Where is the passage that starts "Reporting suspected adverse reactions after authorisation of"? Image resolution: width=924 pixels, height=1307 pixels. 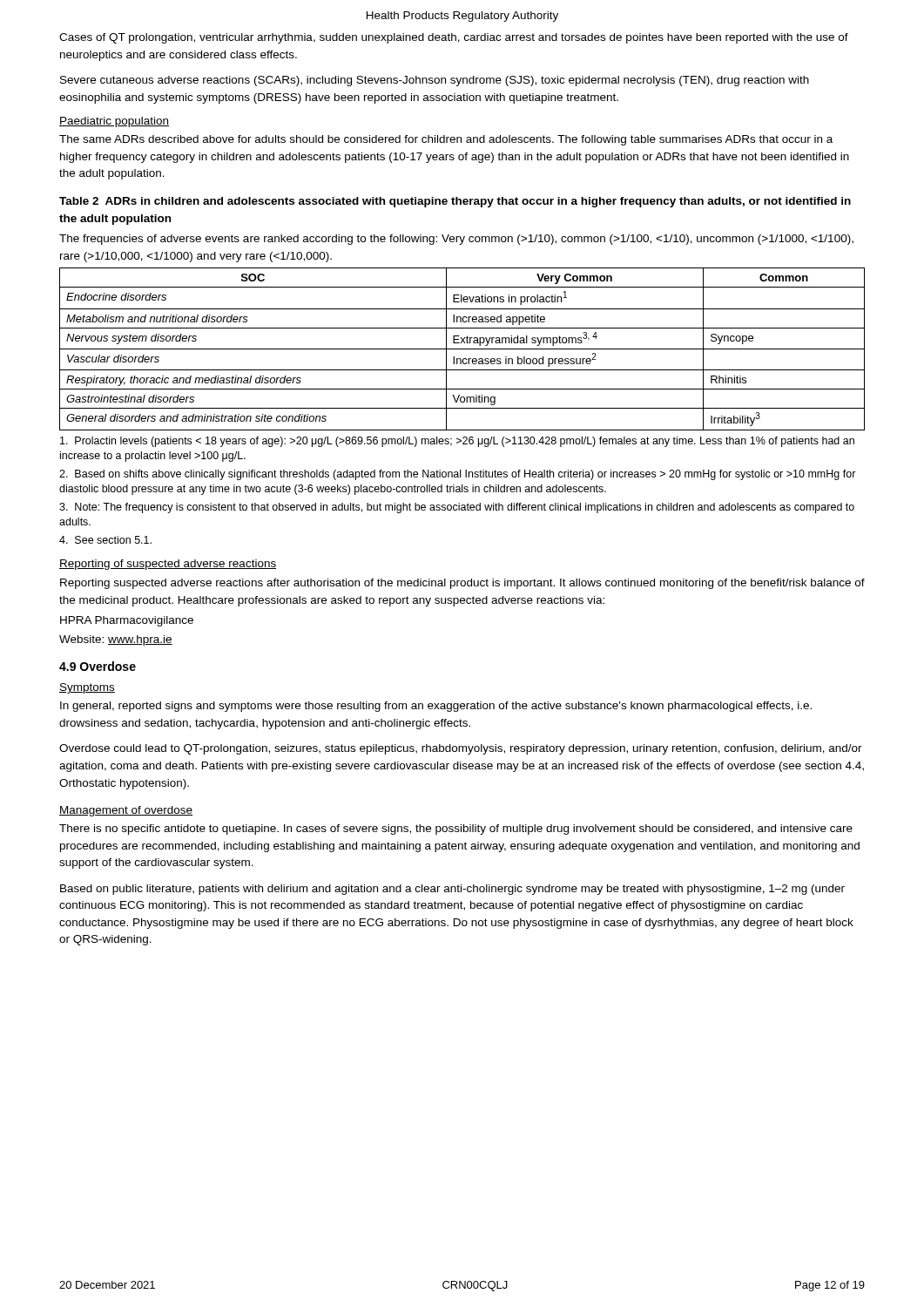click(462, 591)
